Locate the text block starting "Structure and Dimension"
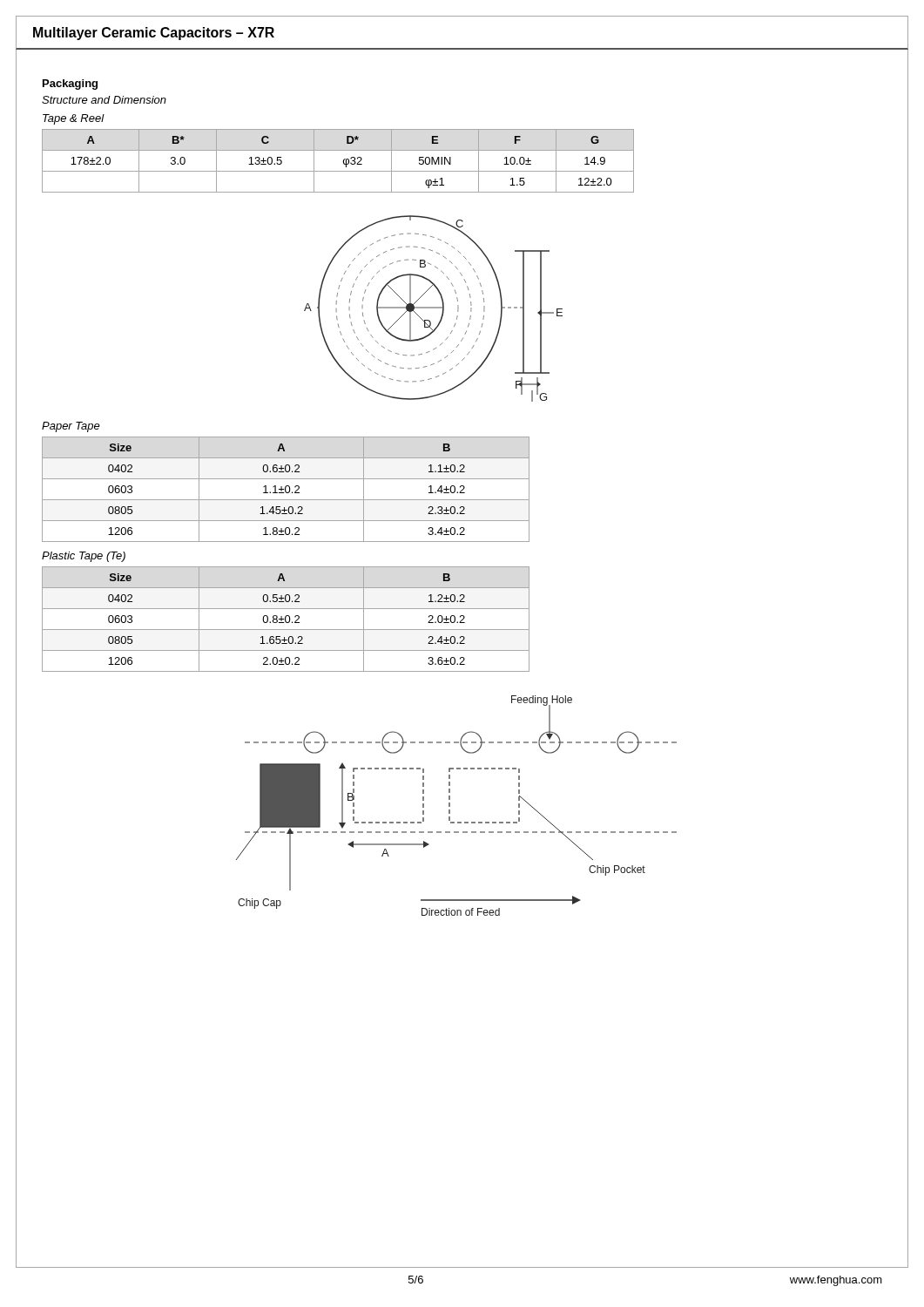Image resolution: width=924 pixels, height=1307 pixels. click(104, 100)
